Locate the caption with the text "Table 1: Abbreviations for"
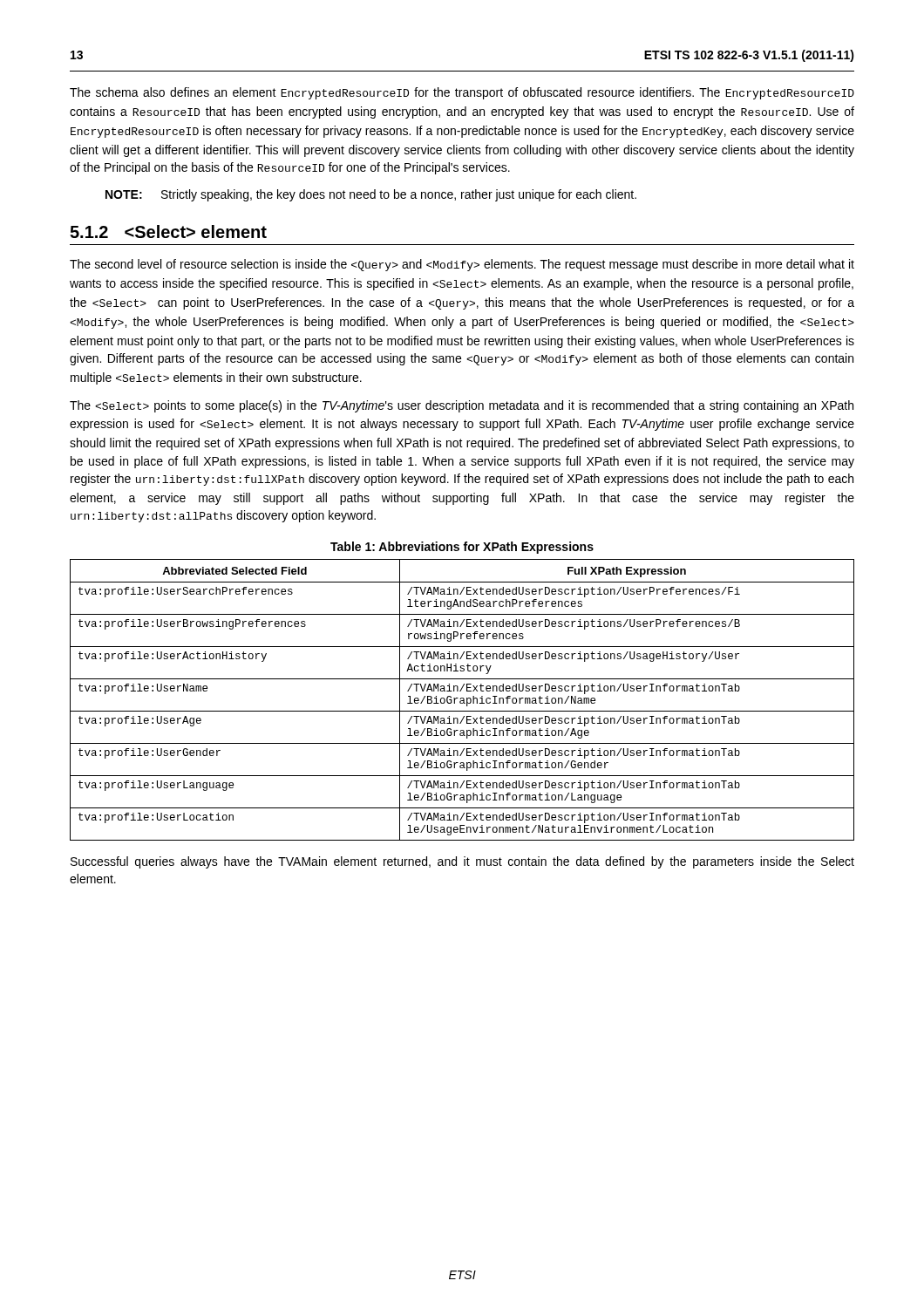The width and height of the screenshot is (924, 1308). tap(462, 547)
